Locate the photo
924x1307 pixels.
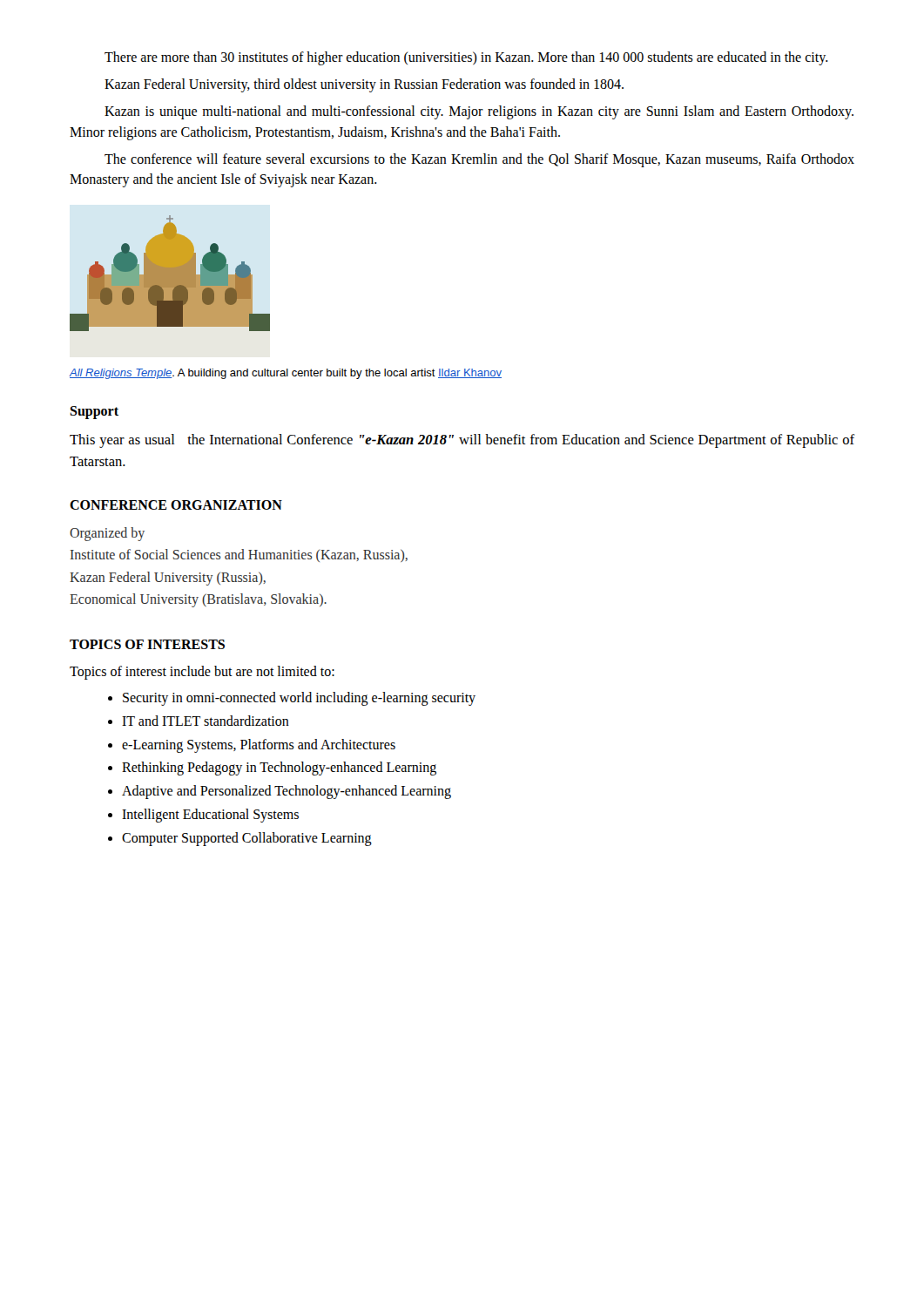pos(462,283)
